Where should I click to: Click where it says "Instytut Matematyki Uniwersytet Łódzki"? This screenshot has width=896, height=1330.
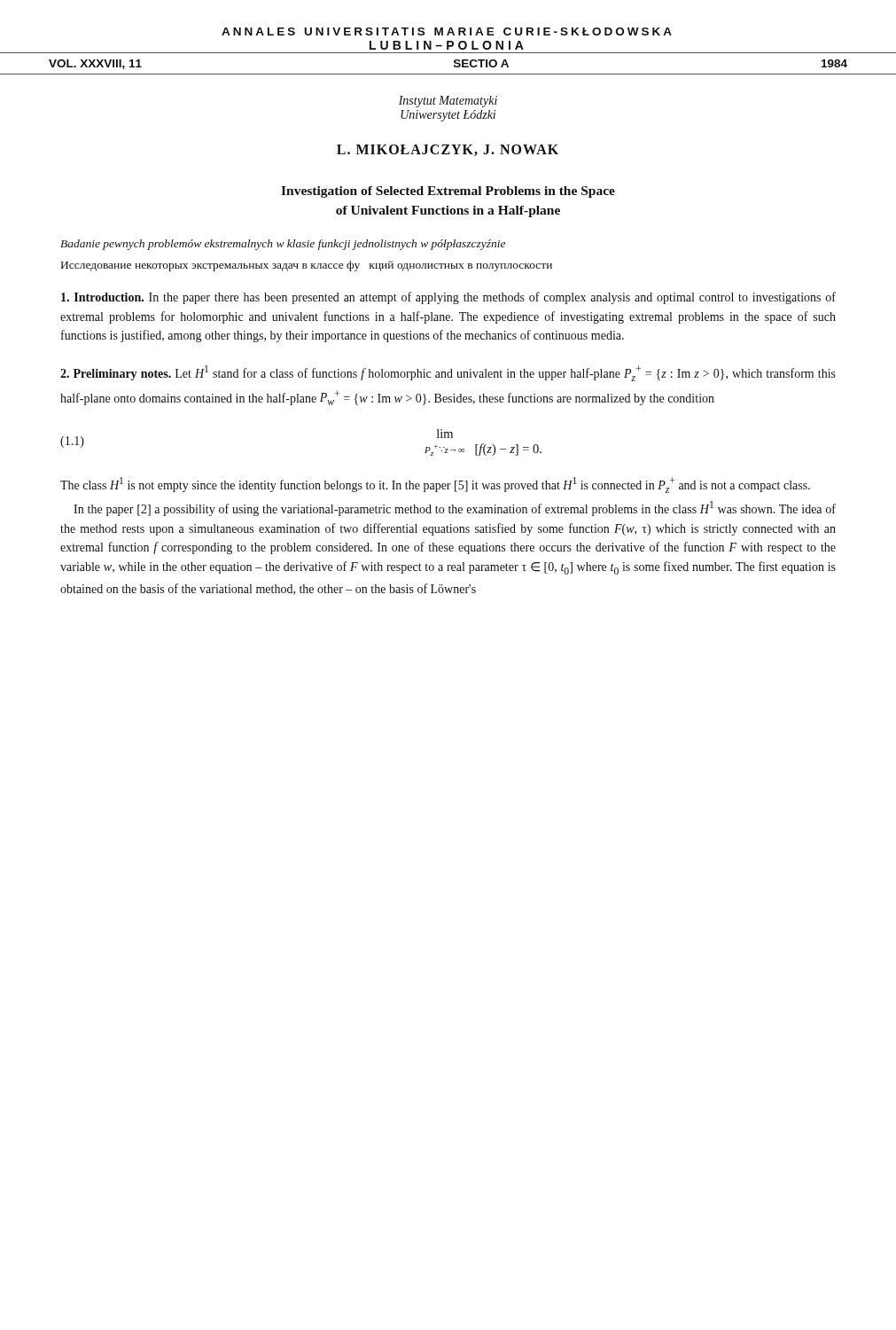point(448,108)
